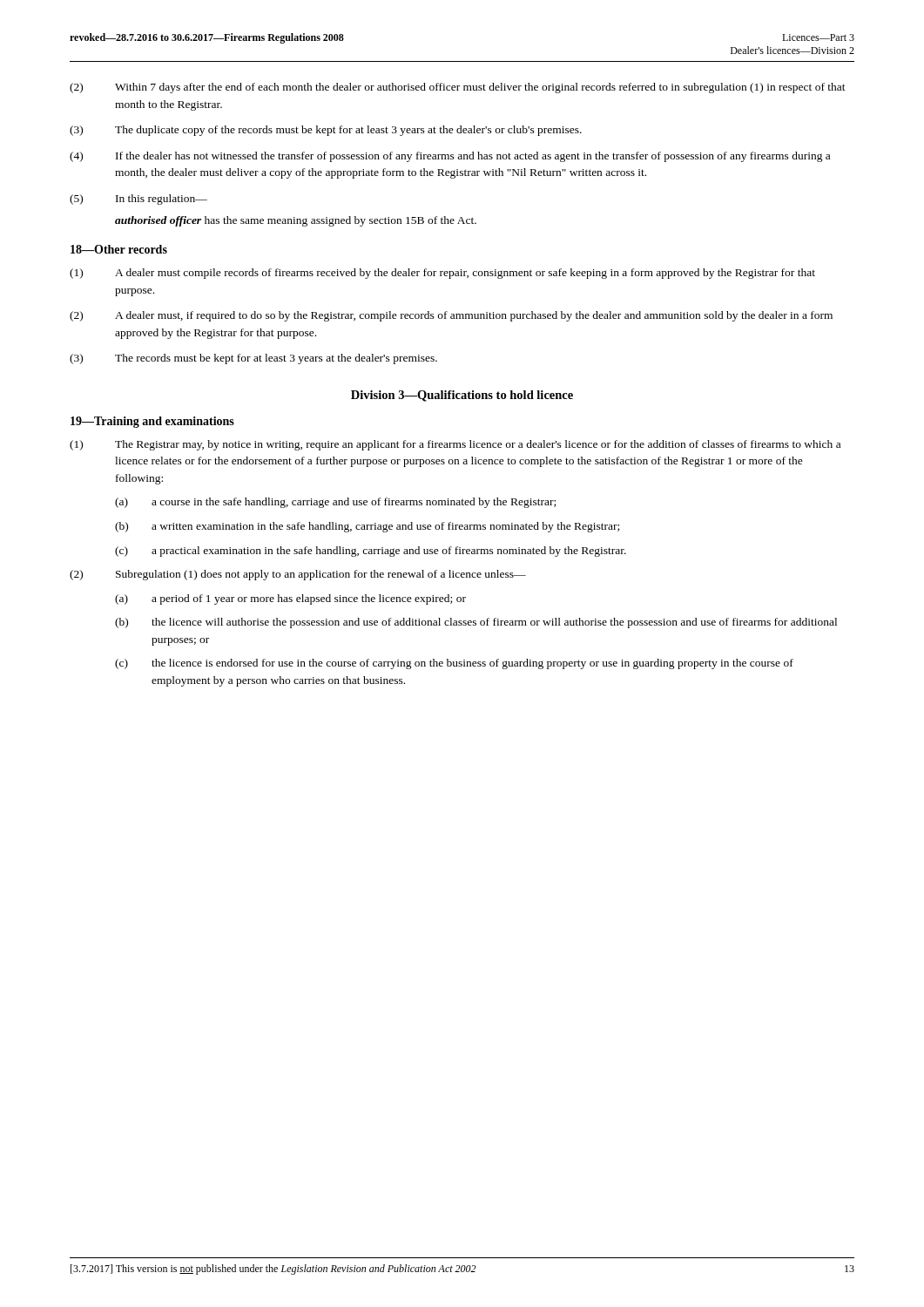Find the text starting "(2) A dealer must, if required"

point(462,324)
